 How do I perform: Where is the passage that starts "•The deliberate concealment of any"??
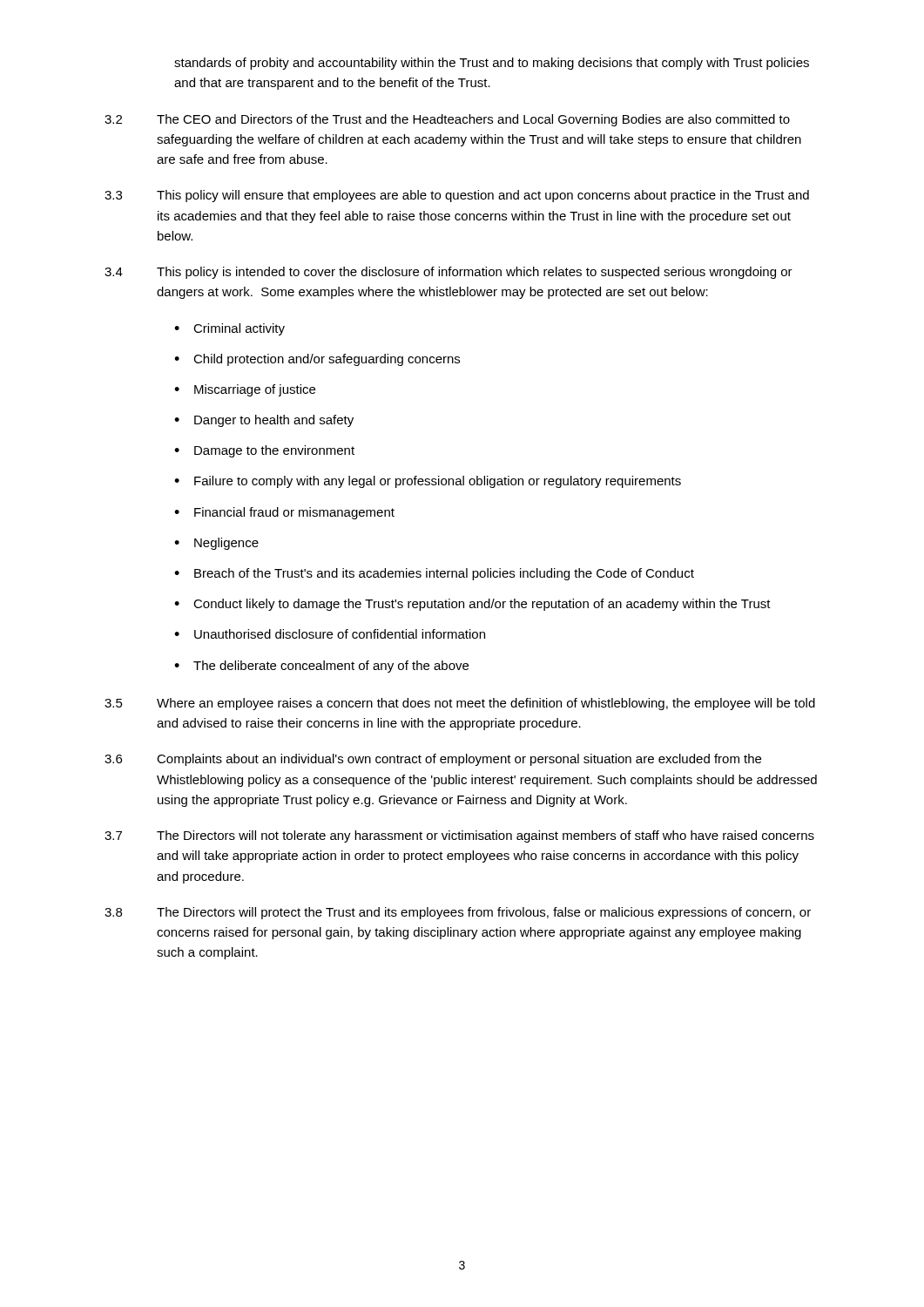click(x=322, y=666)
